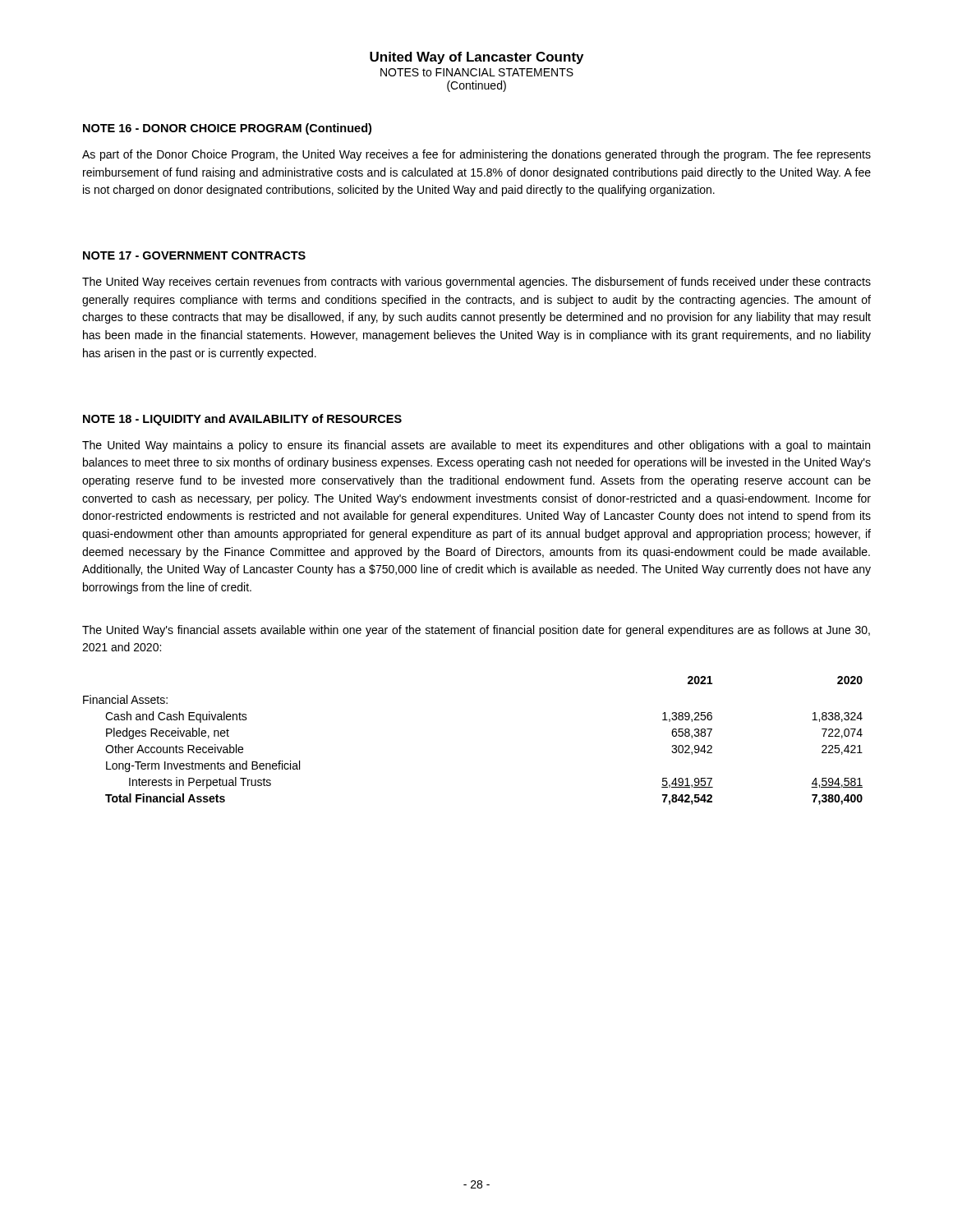Navigate to the text starting "NOTE 18 - LIQUIDITY and AVAILABILITY of"
953x1232 pixels.
pyautogui.click(x=242, y=418)
